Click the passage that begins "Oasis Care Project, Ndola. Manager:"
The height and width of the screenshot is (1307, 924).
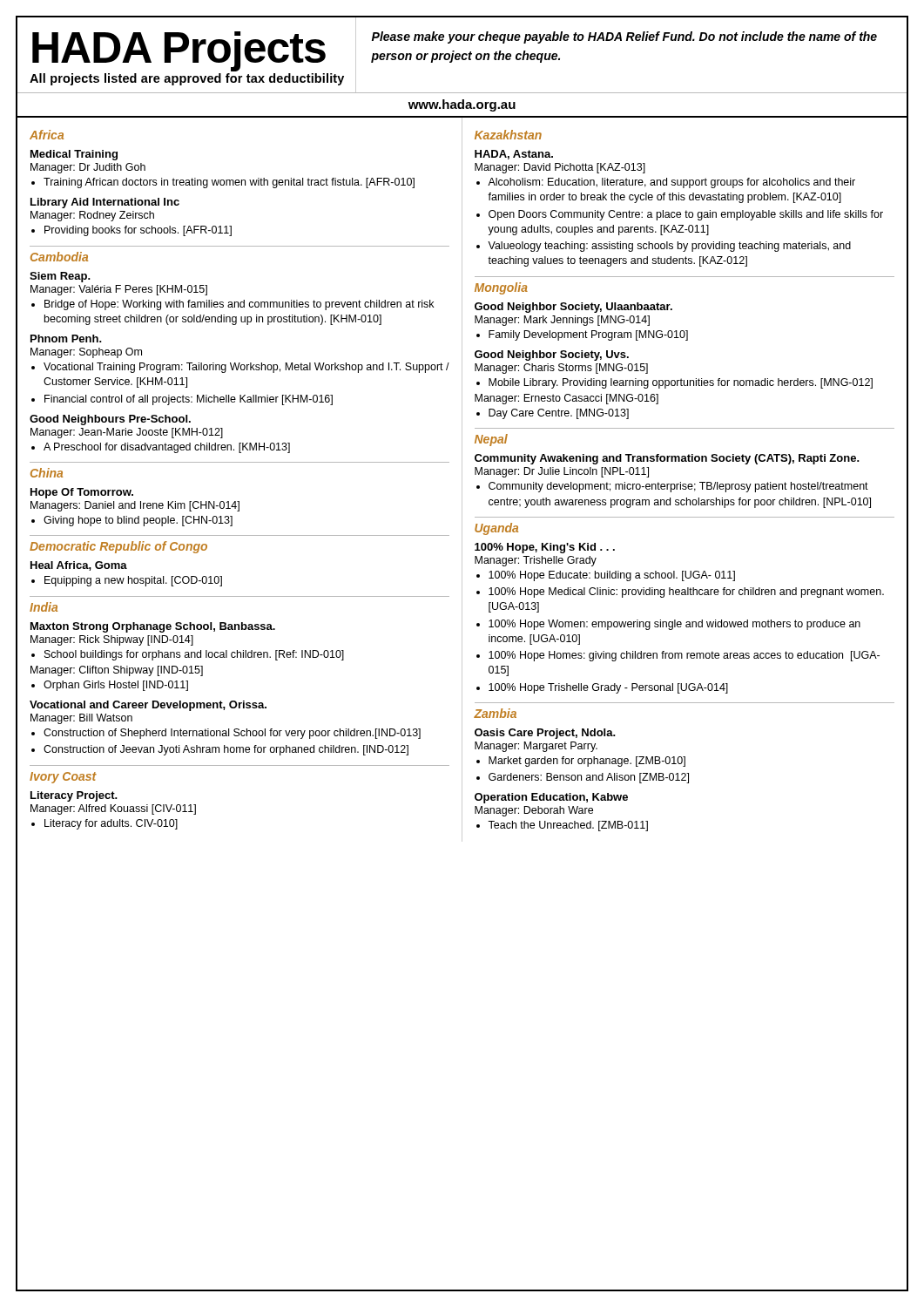point(545,734)
